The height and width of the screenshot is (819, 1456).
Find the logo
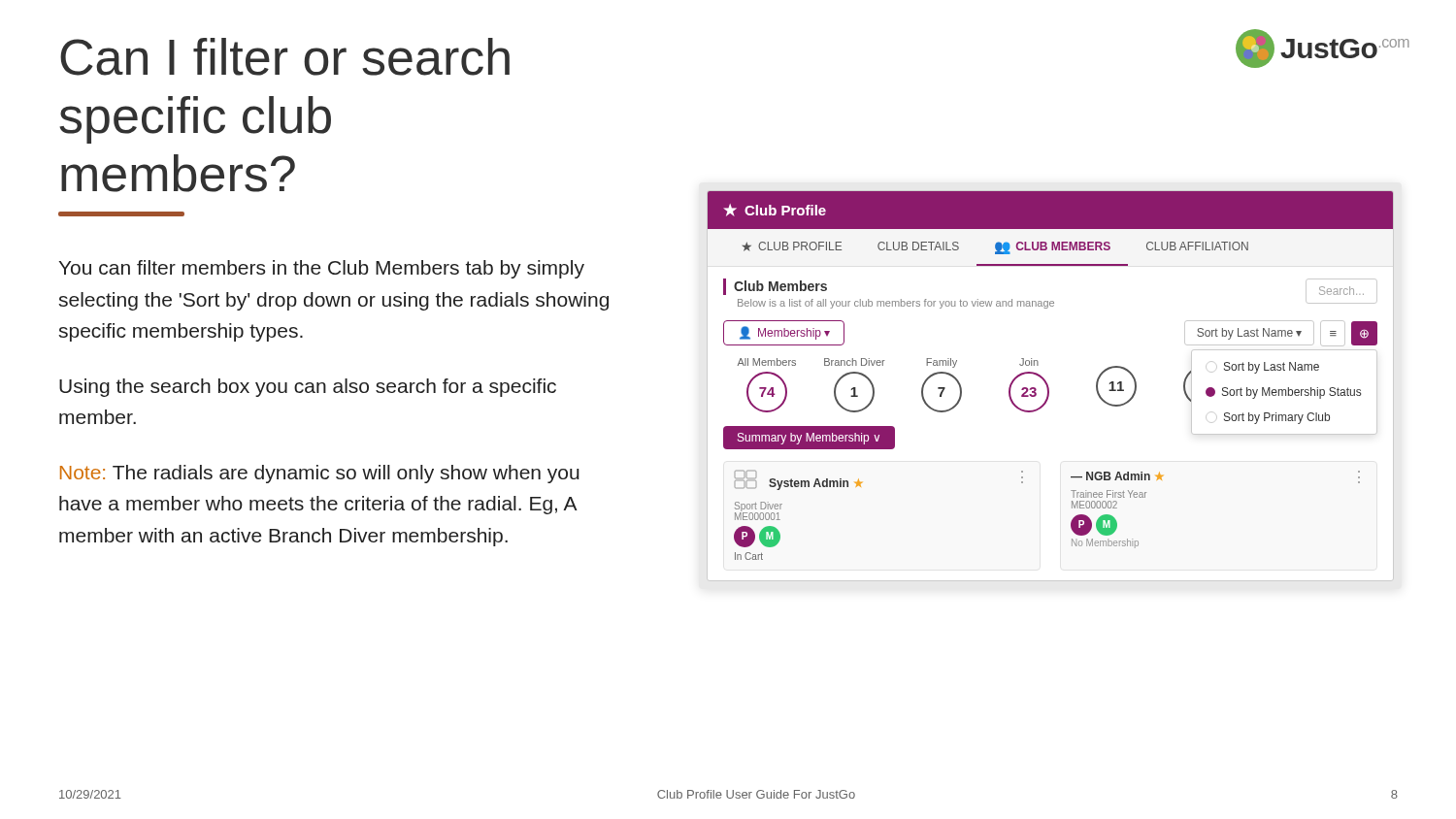pyautogui.click(x=1322, y=49)
